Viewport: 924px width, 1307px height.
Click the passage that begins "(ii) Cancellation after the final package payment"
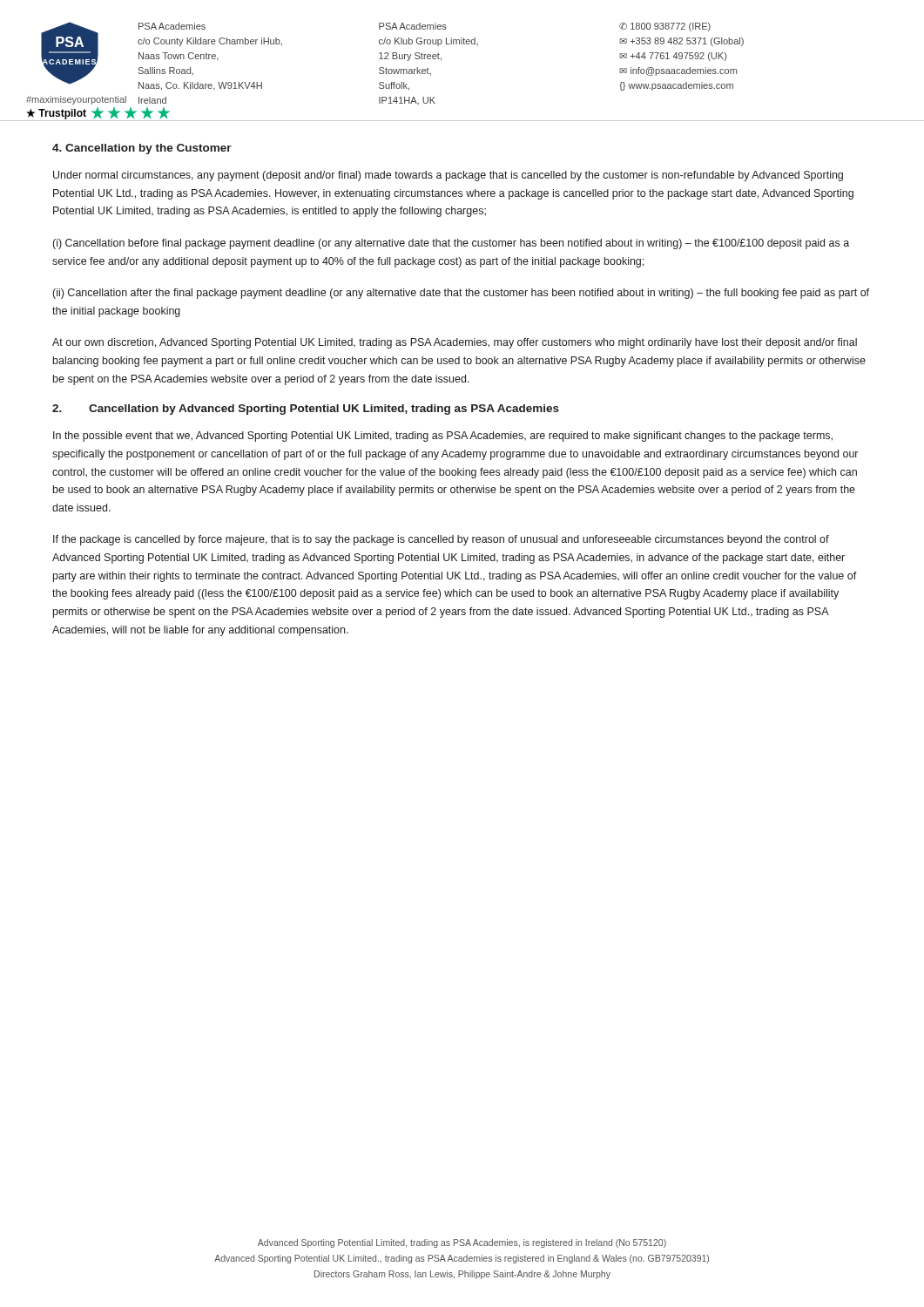pos(461,302)
